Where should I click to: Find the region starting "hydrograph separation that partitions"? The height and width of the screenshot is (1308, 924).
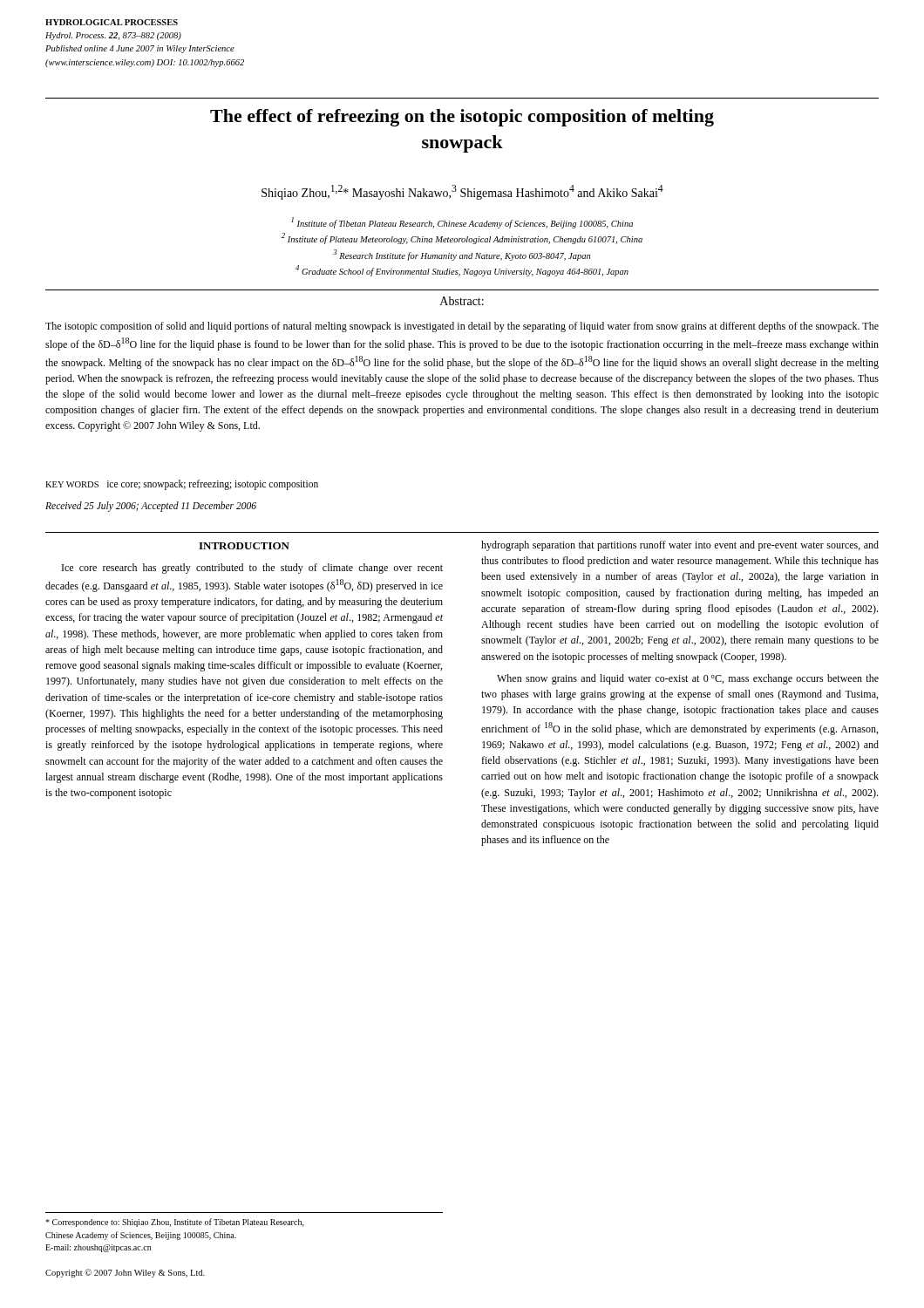(680, 693)
